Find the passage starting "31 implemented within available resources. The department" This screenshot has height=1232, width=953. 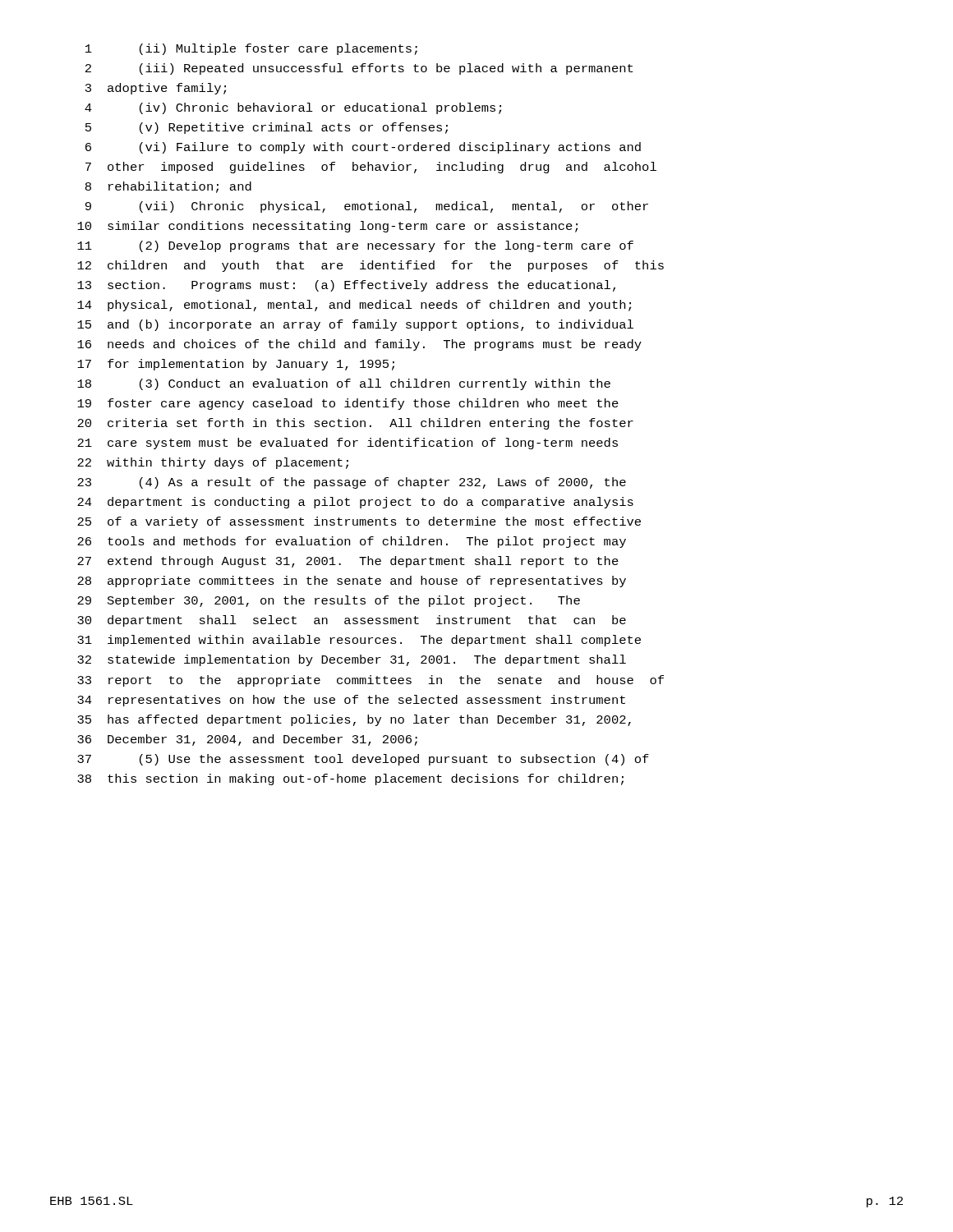[476, 641]
